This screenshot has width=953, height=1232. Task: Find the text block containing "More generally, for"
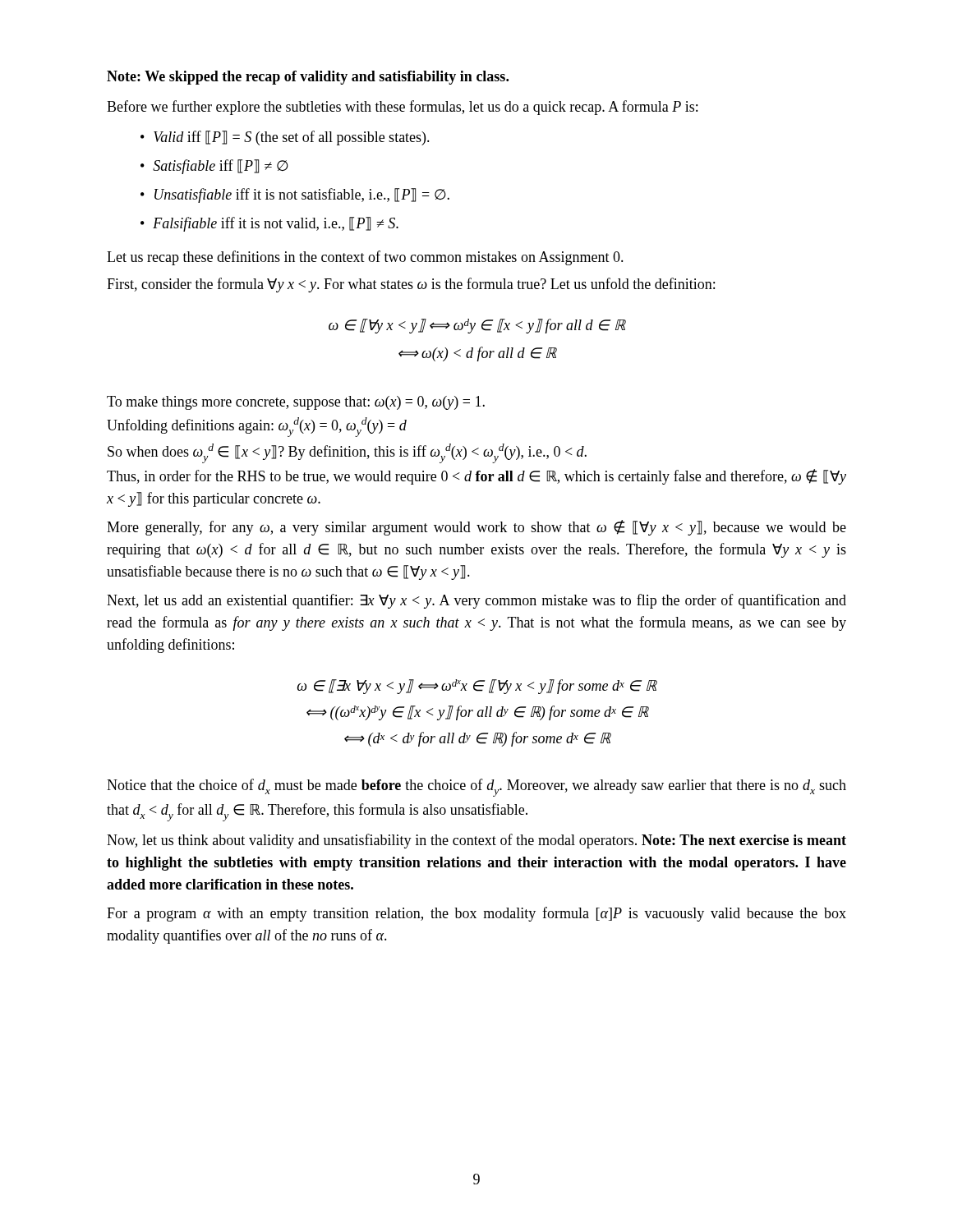[x=476, y=549]
